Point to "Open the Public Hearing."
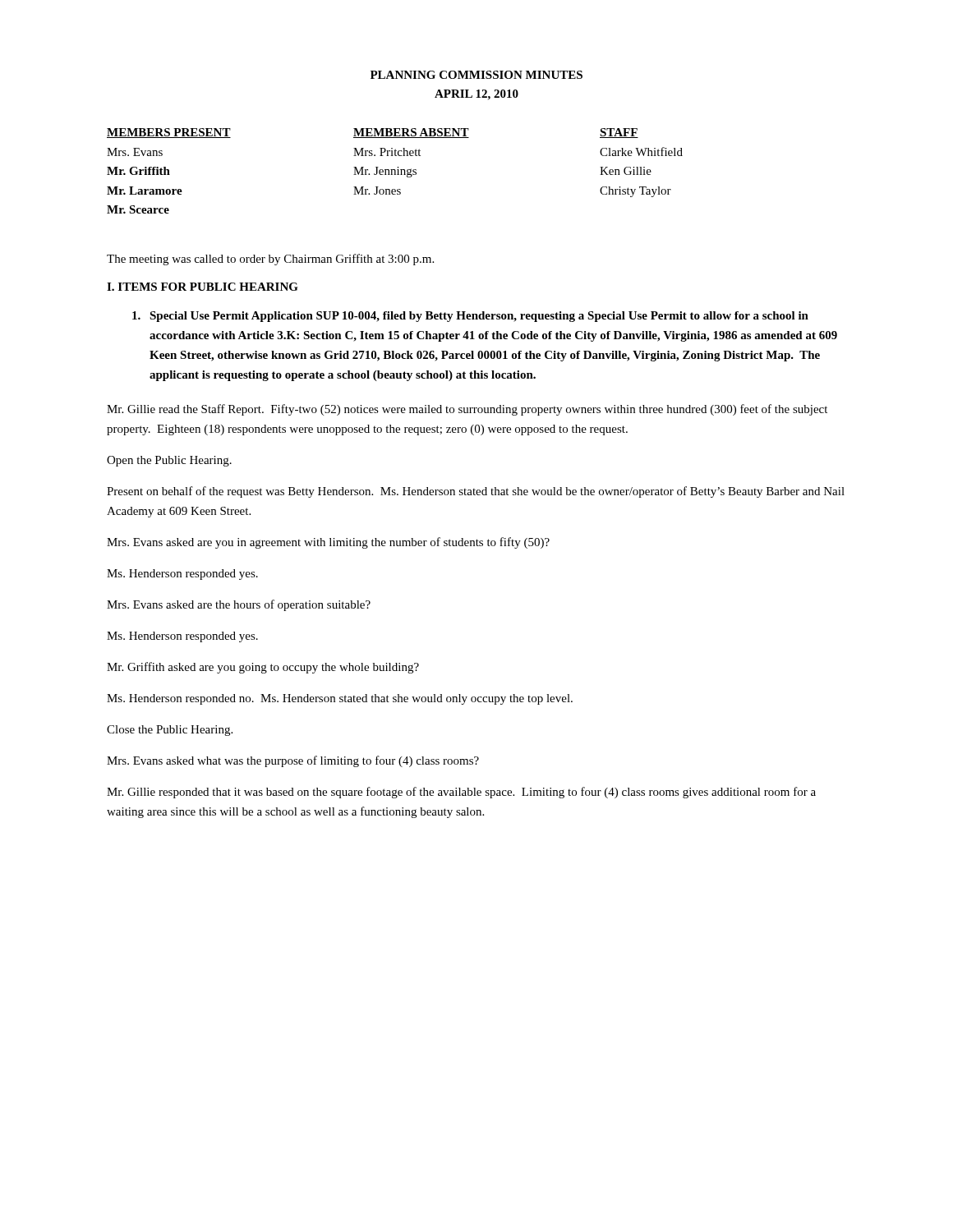 [x=169, y=460]
